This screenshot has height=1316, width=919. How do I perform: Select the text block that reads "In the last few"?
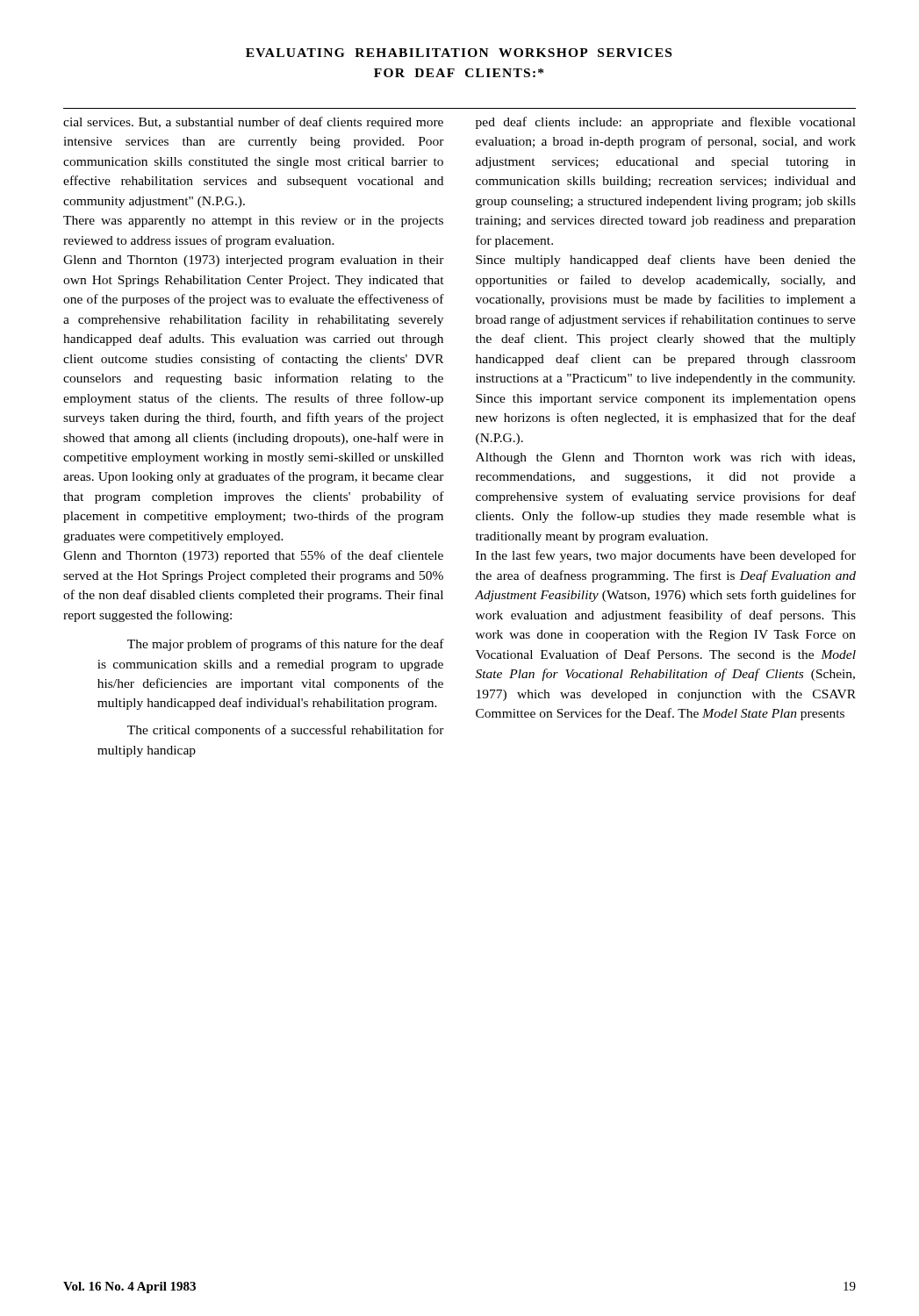(x=666, y=635)
